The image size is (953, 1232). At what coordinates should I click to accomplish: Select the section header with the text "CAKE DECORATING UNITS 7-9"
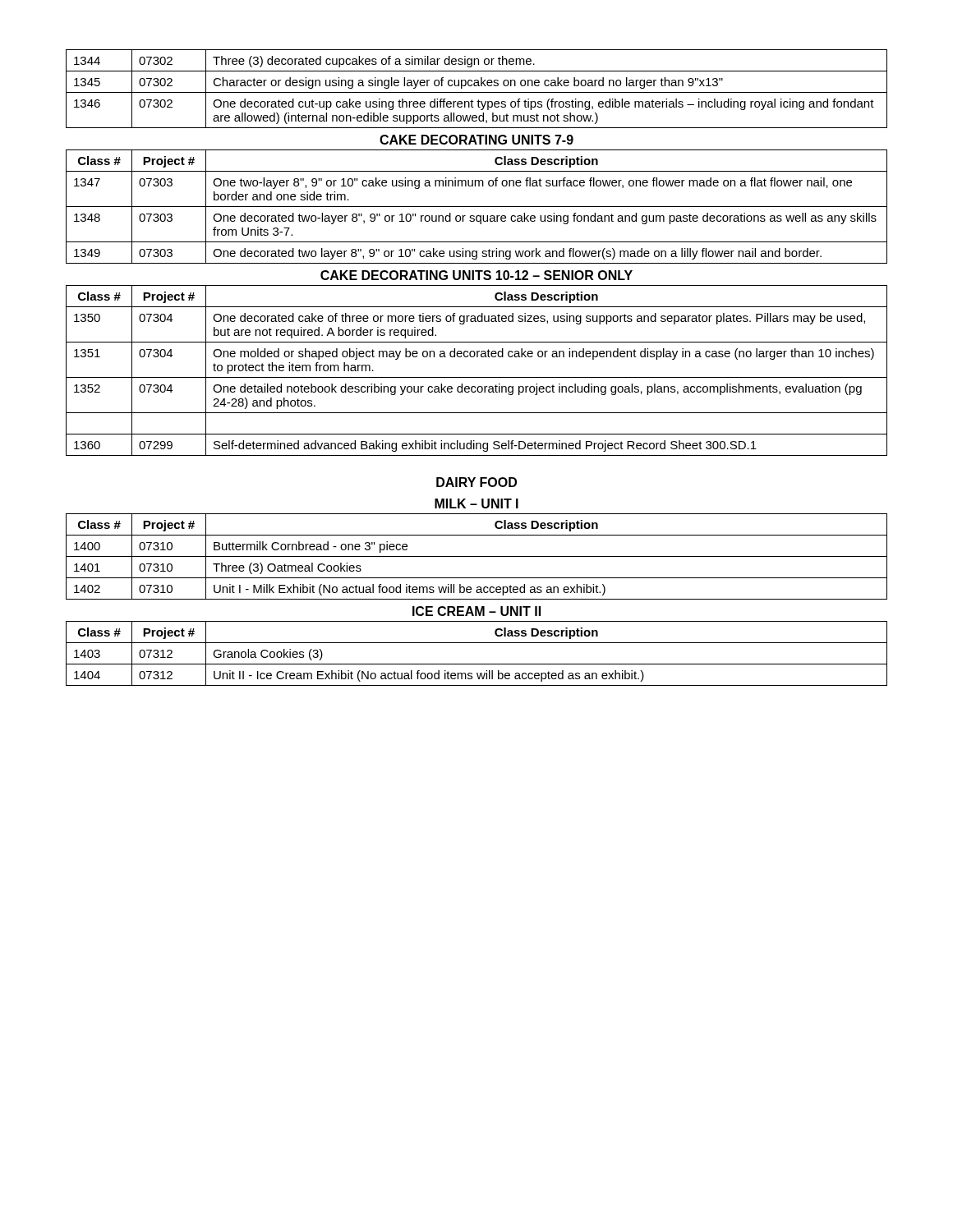[476, 140]
